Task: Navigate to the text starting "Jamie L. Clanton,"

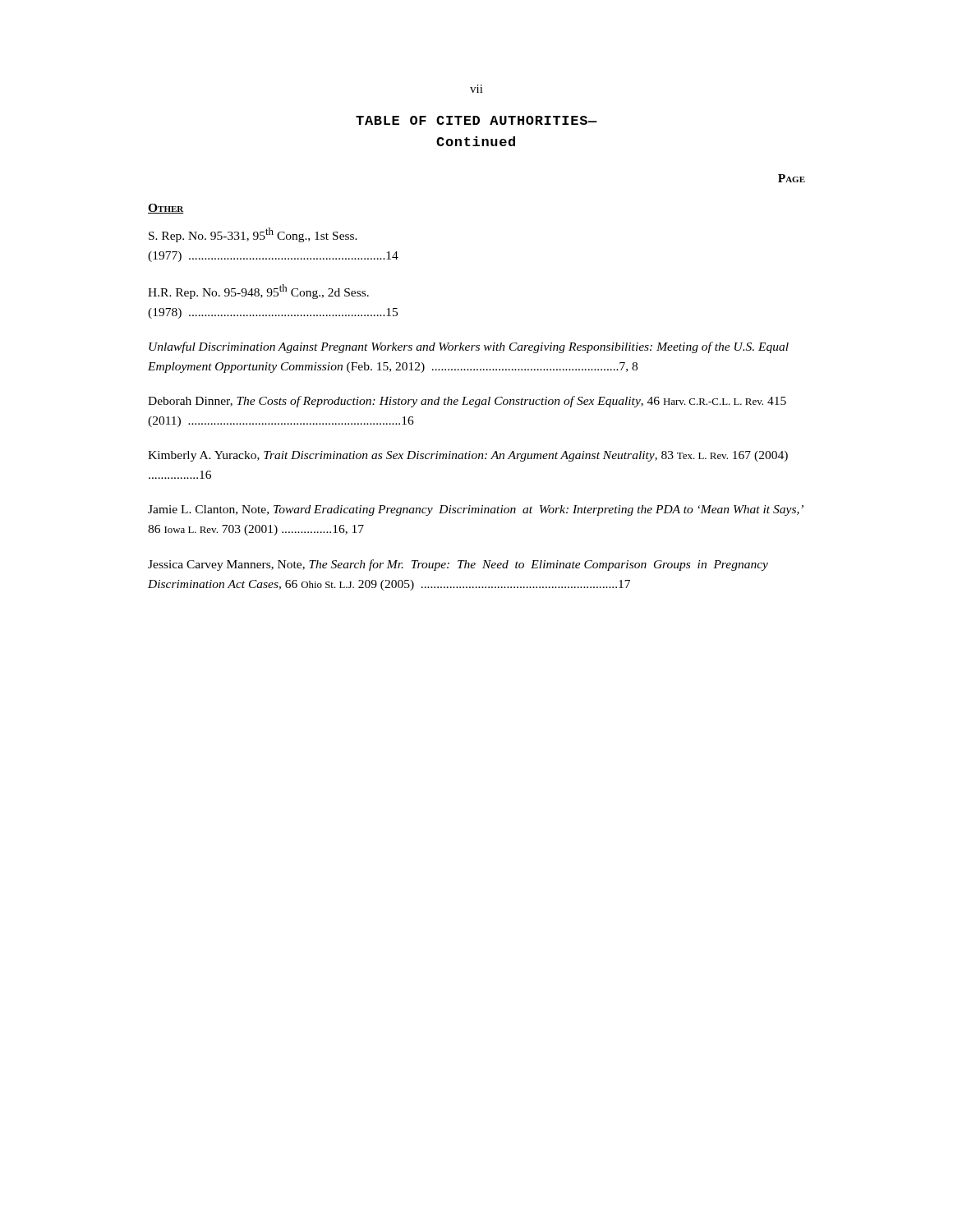Action: 476,519
